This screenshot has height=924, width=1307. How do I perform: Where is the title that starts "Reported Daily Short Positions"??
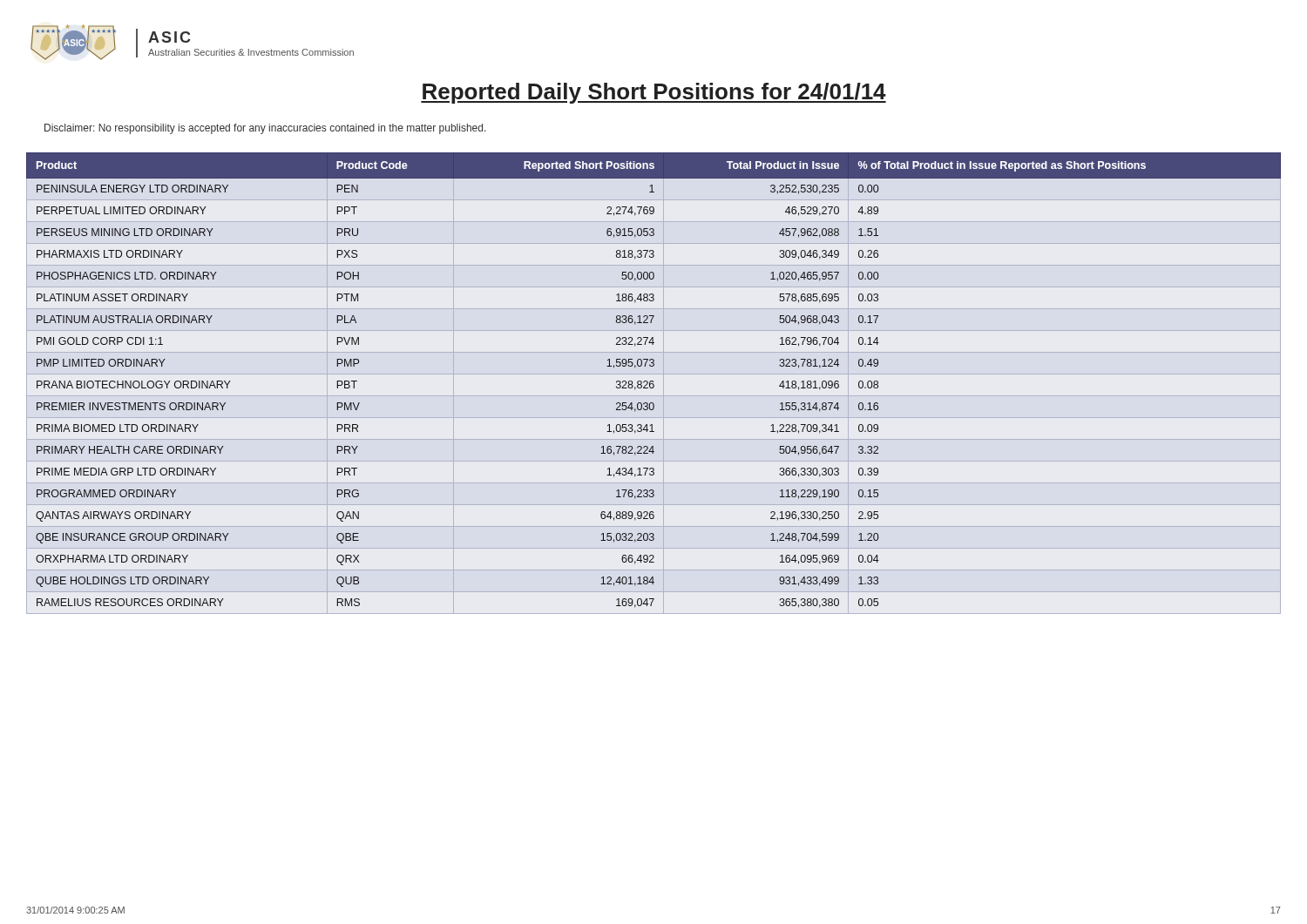coord(654,92)
